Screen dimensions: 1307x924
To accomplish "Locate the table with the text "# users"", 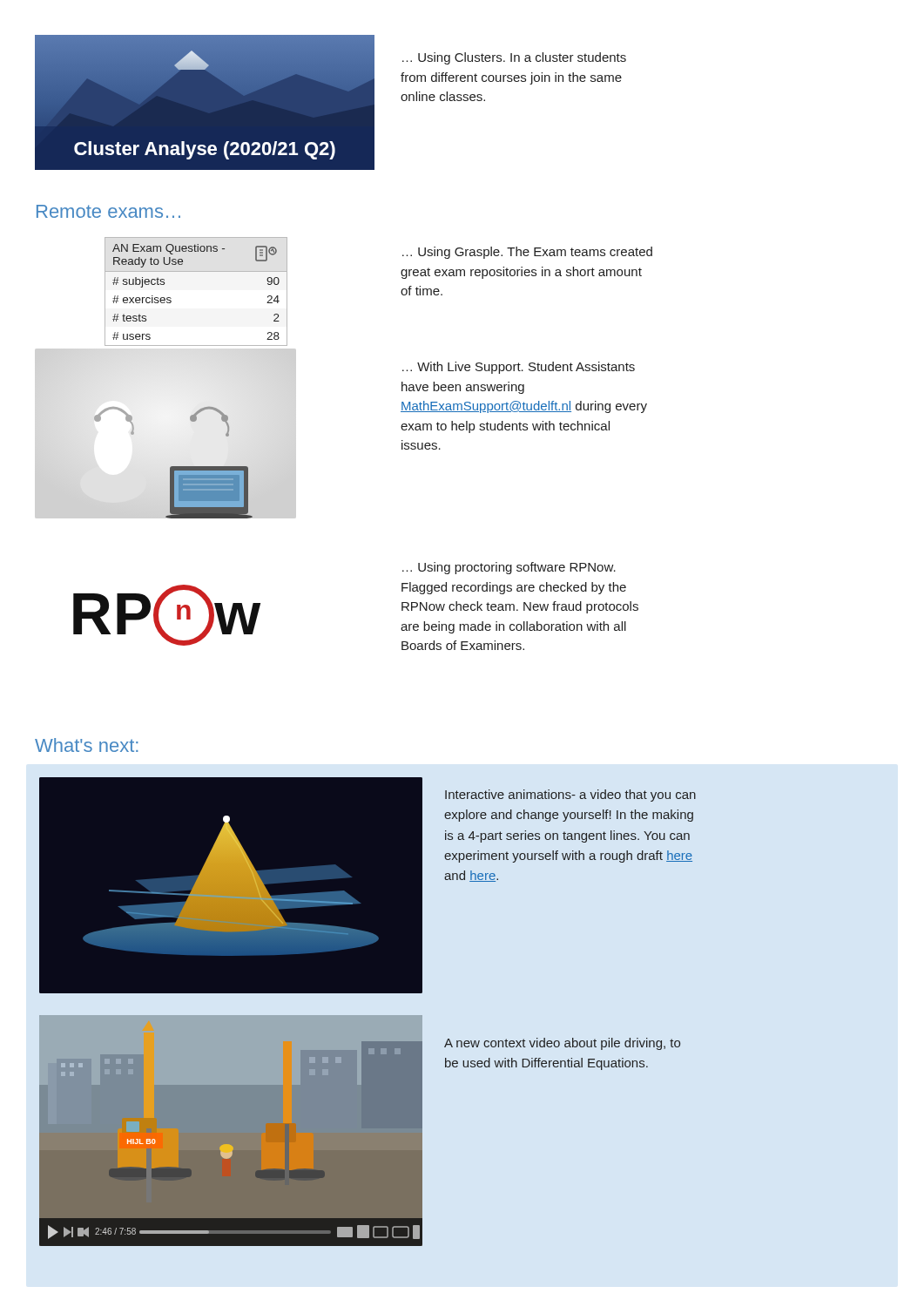I will [x=196, y=291].
